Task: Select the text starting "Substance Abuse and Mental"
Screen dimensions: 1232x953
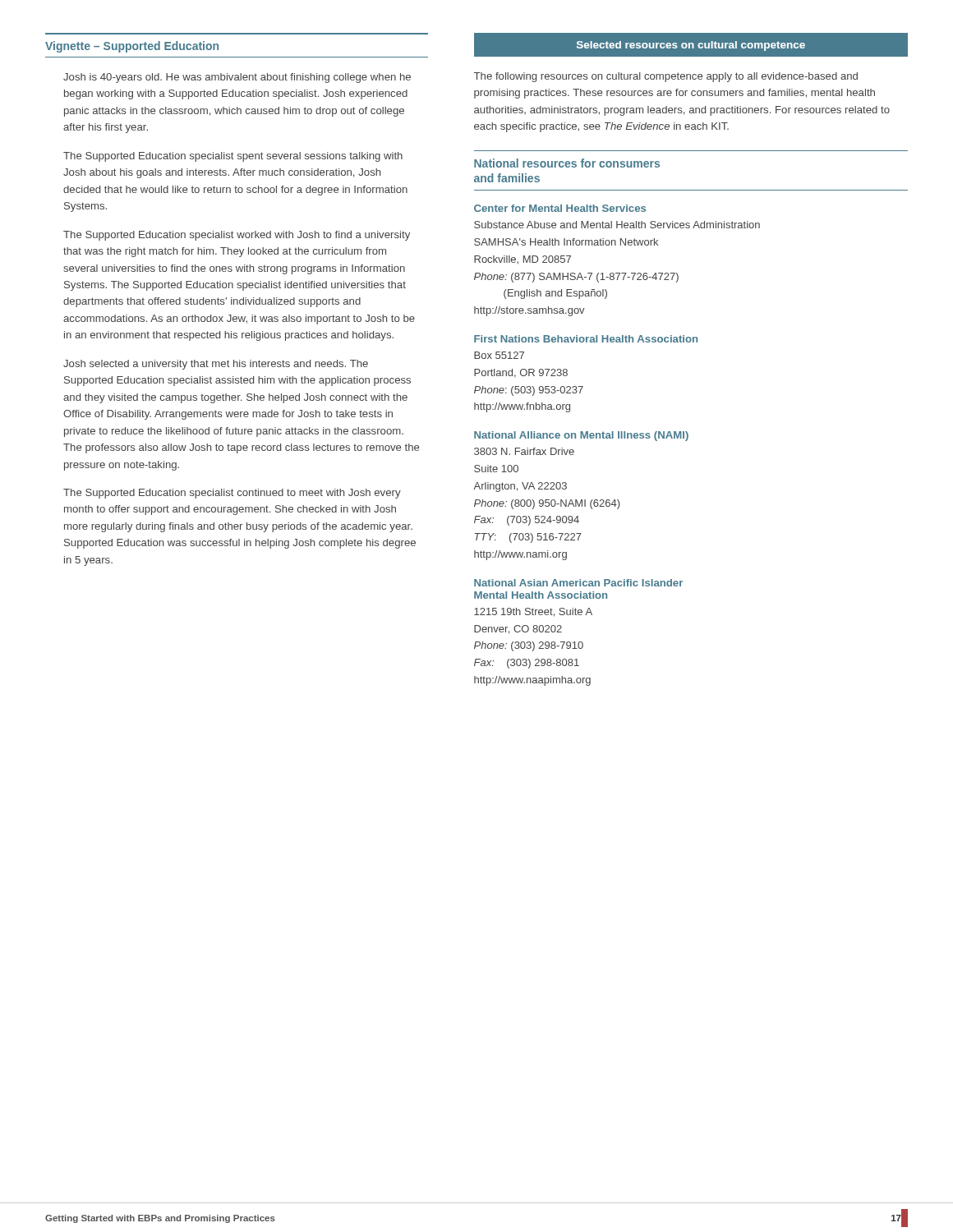Action: [617, 268]
